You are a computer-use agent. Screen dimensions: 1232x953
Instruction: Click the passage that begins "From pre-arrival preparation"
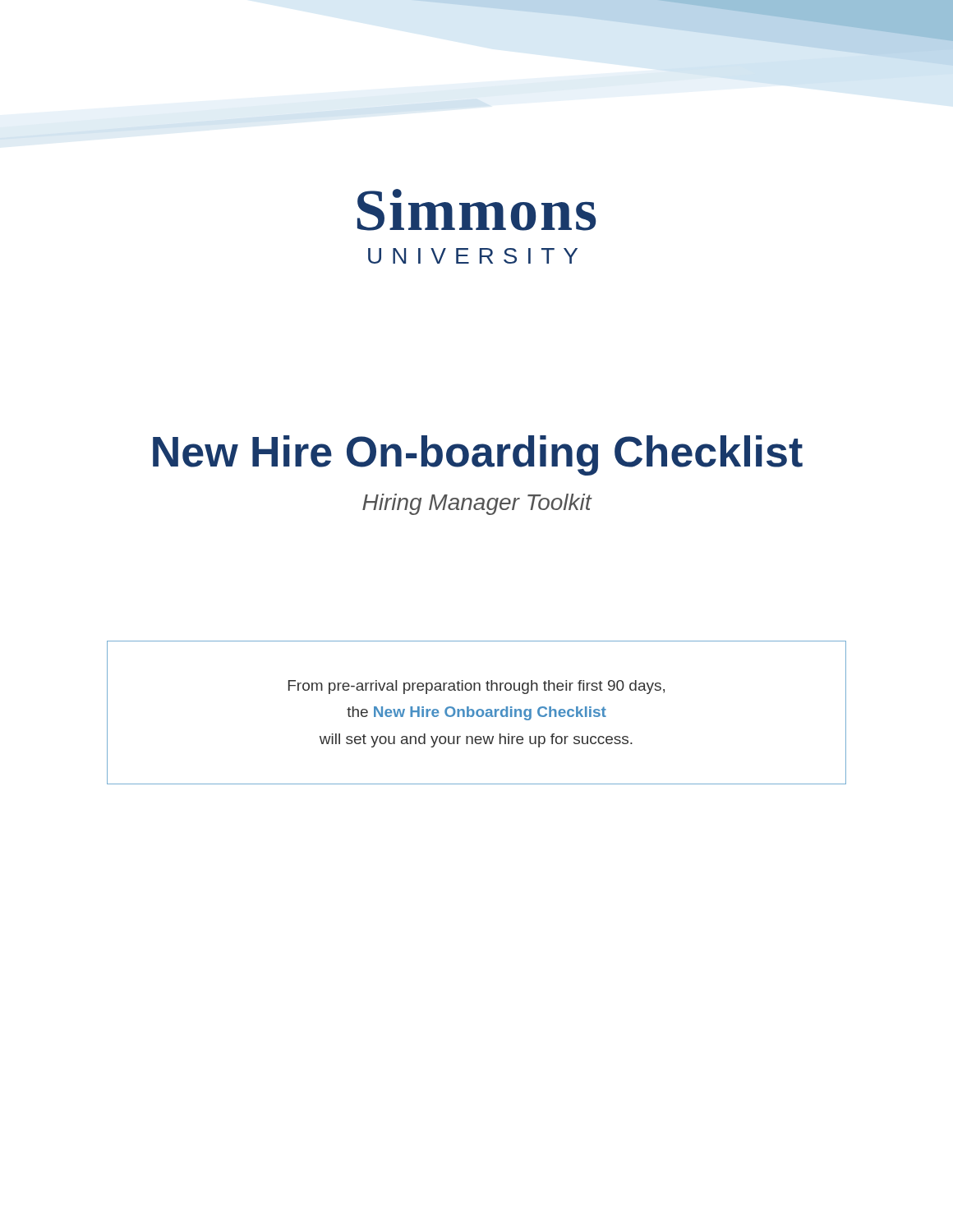coord(476,712)
